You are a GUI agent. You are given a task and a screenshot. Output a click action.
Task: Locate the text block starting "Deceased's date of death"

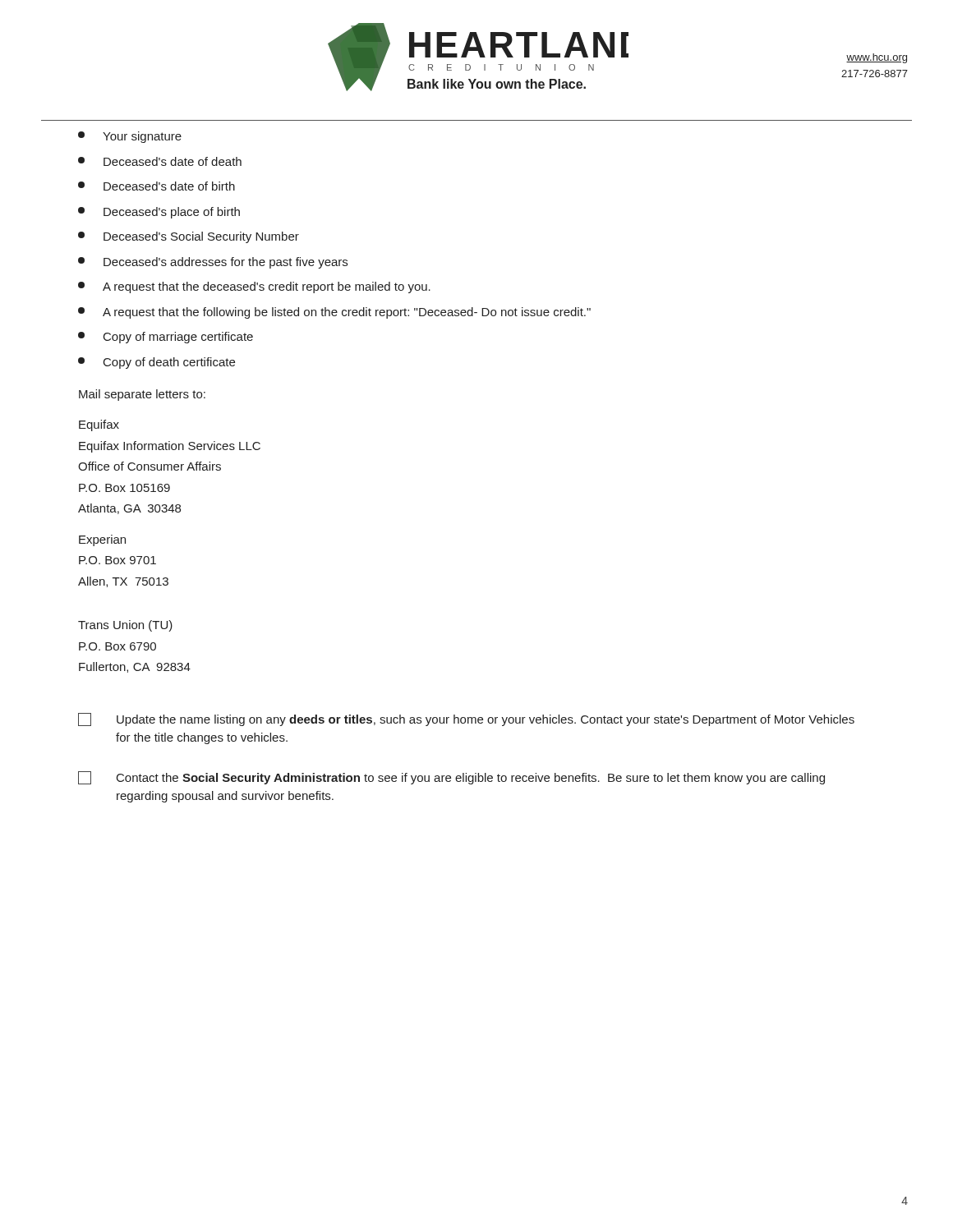coord(160,161)
